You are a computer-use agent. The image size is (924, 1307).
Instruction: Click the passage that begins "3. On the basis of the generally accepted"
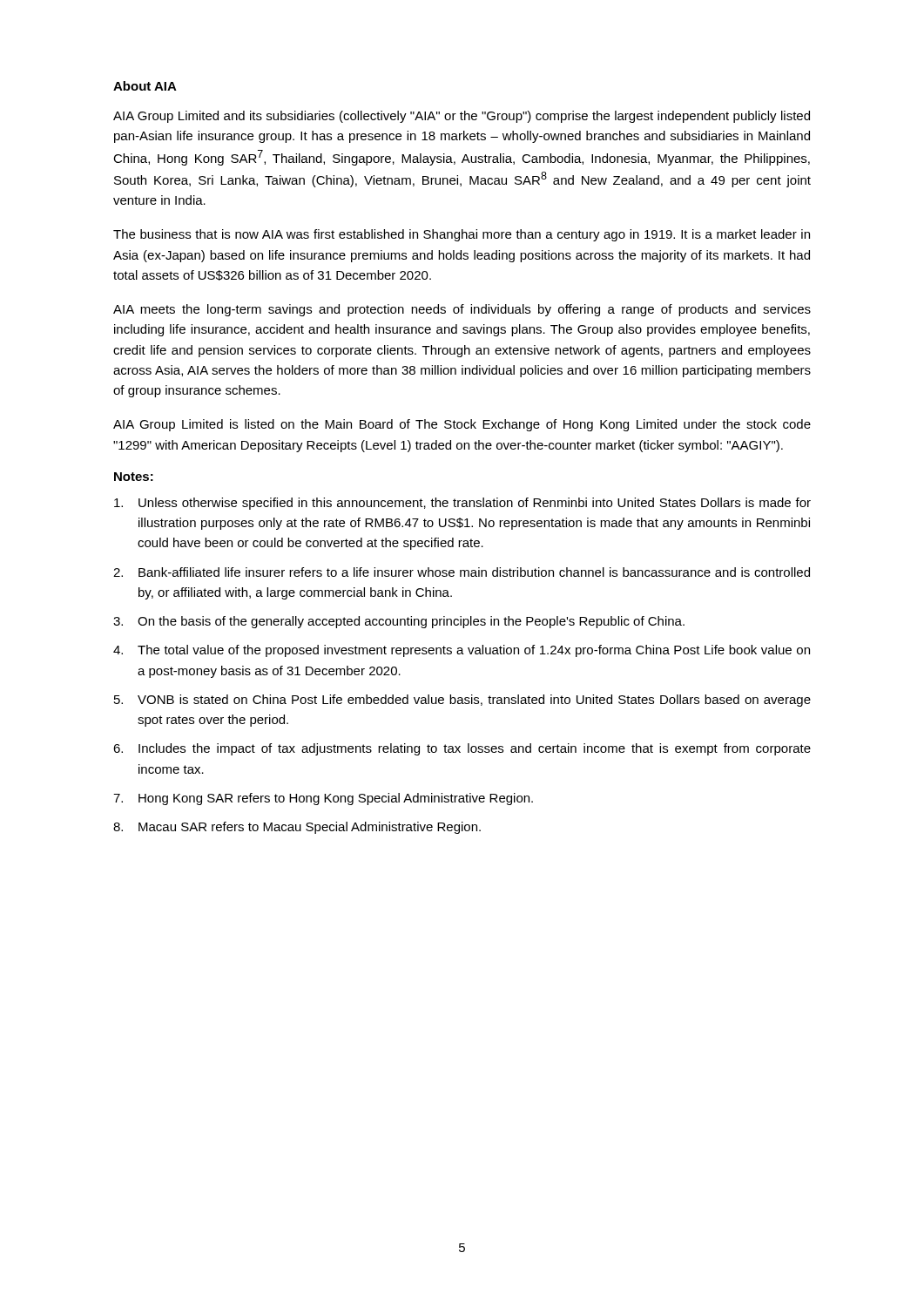click(x=462, y=621)
